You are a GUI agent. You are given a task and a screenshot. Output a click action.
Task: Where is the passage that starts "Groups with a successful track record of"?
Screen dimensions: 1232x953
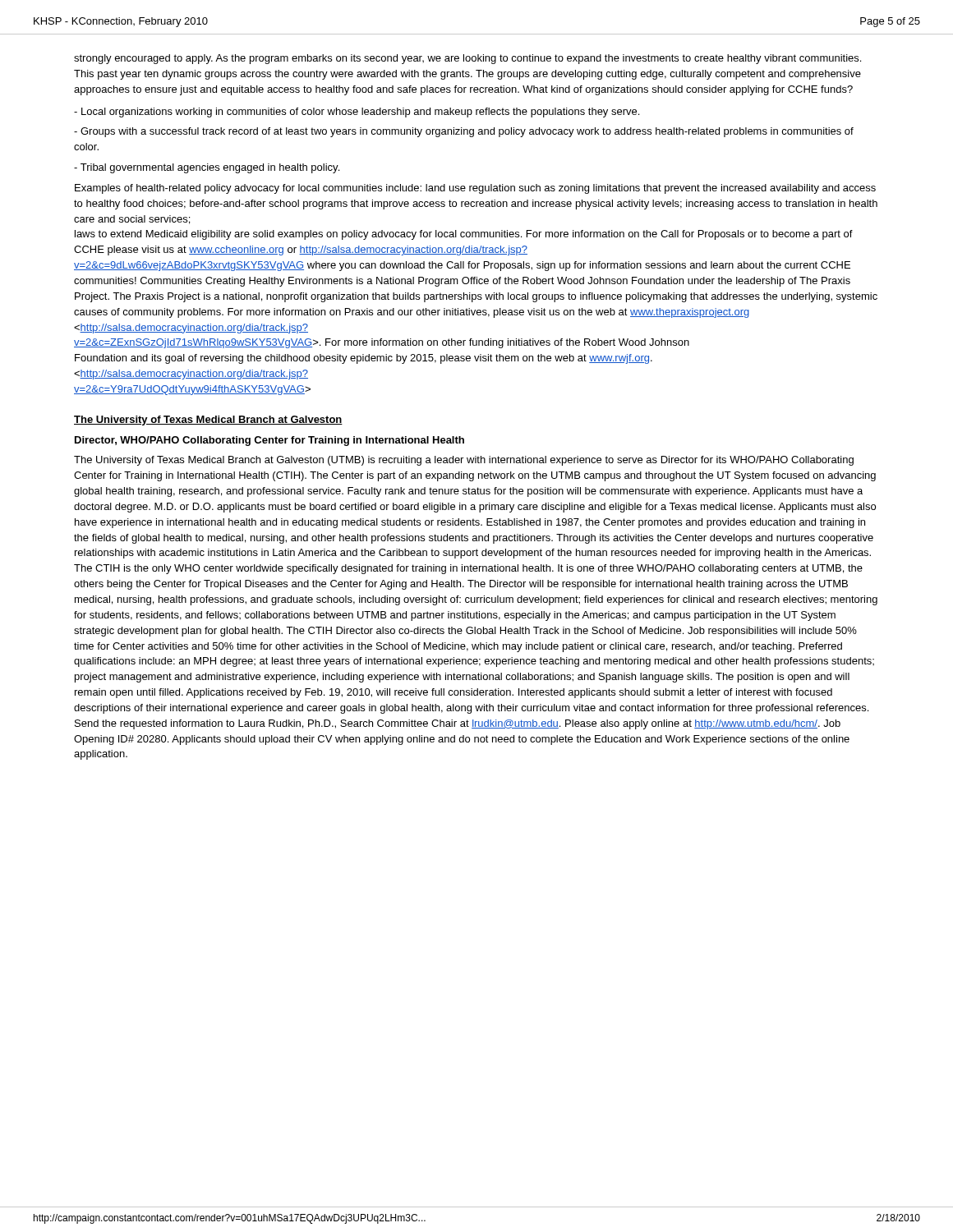[476, 140]
